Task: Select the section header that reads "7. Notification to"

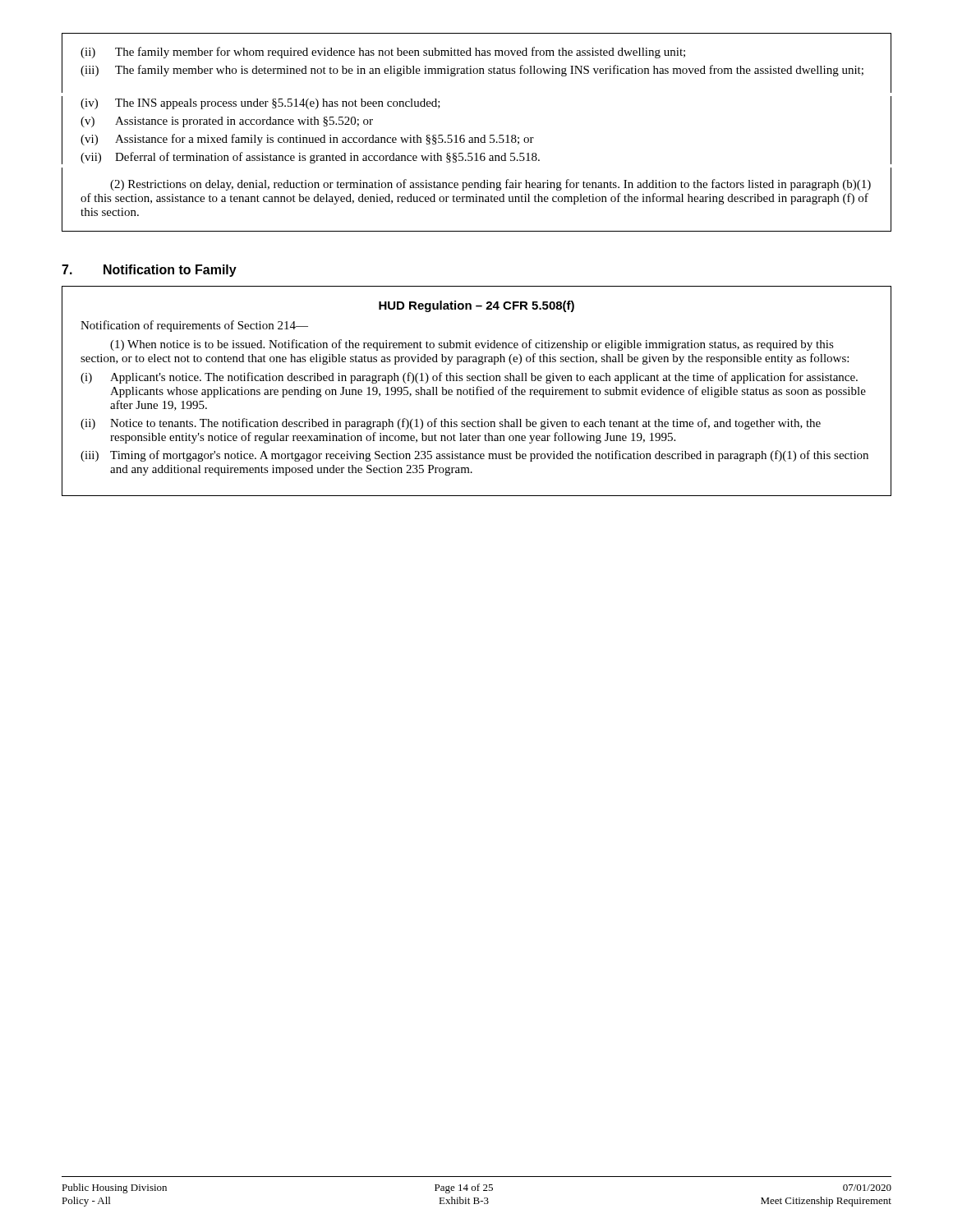Action: pos(149,270)
